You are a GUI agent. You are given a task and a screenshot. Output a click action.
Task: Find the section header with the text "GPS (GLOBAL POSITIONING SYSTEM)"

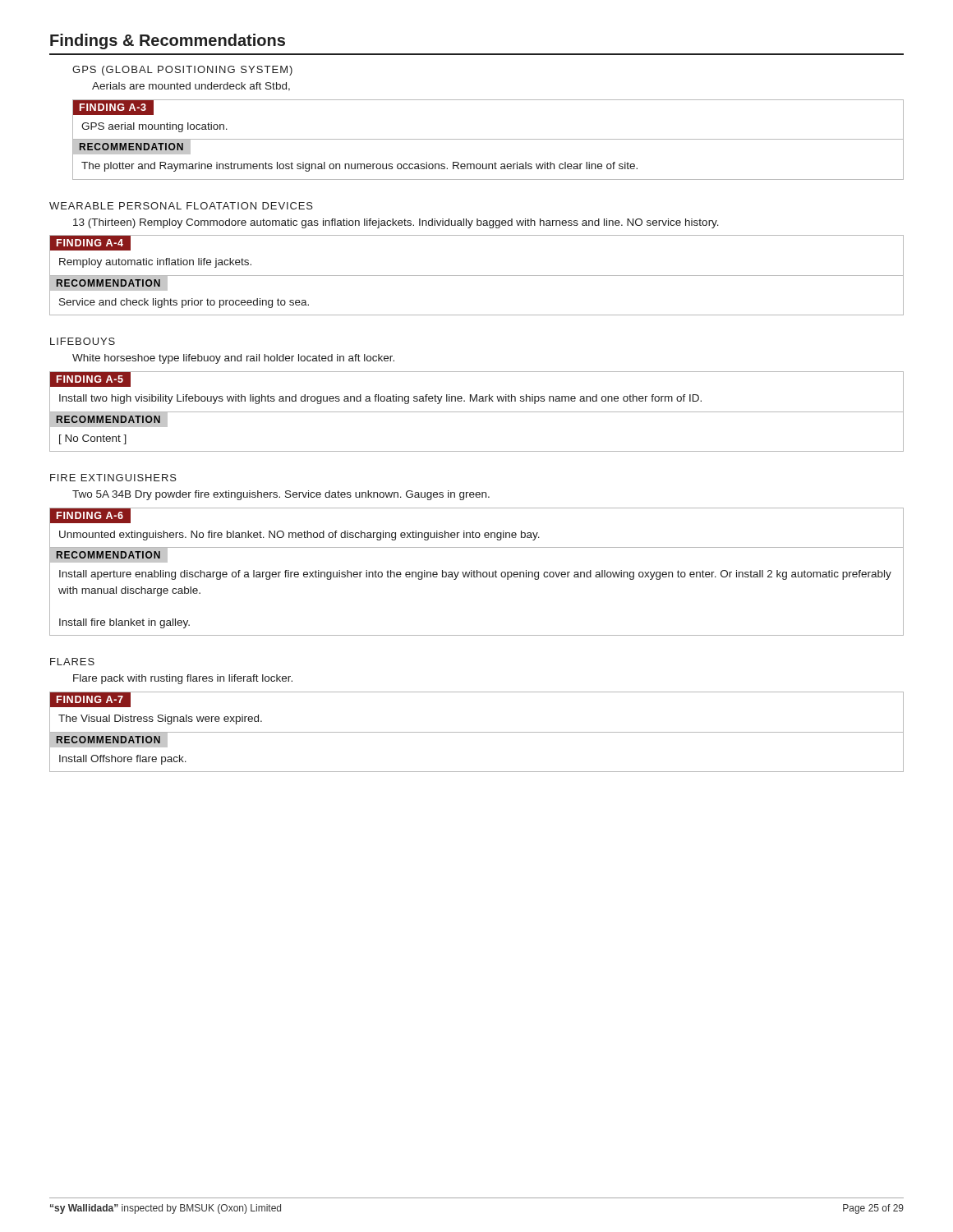tap(183, 69)
